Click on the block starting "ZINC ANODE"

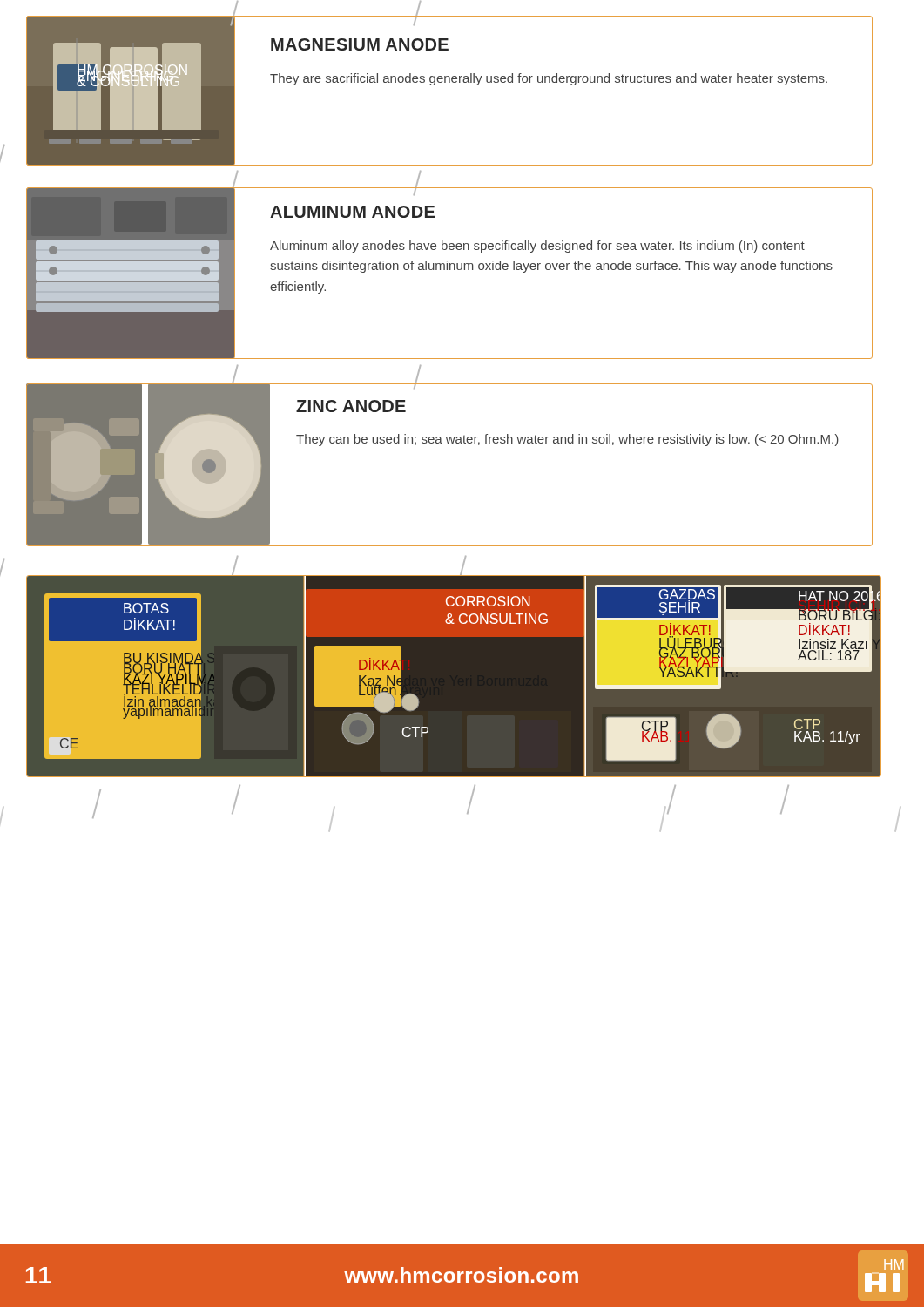[351, 406]
